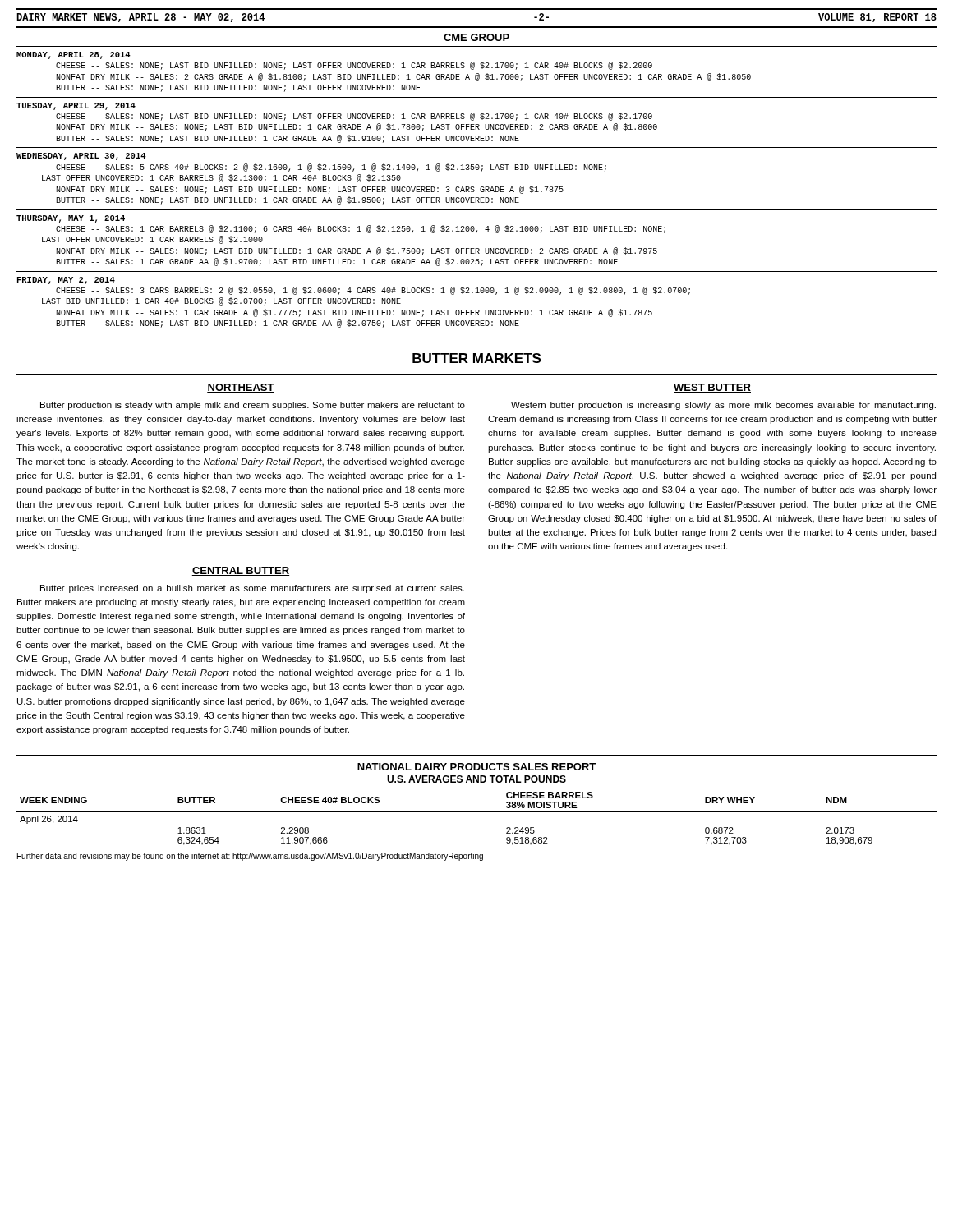The height and width of the screenshot is (1232, 953).
Task: Point to the block starting "THURSDAY, MAY 1,"
Action: coord(476,240)
